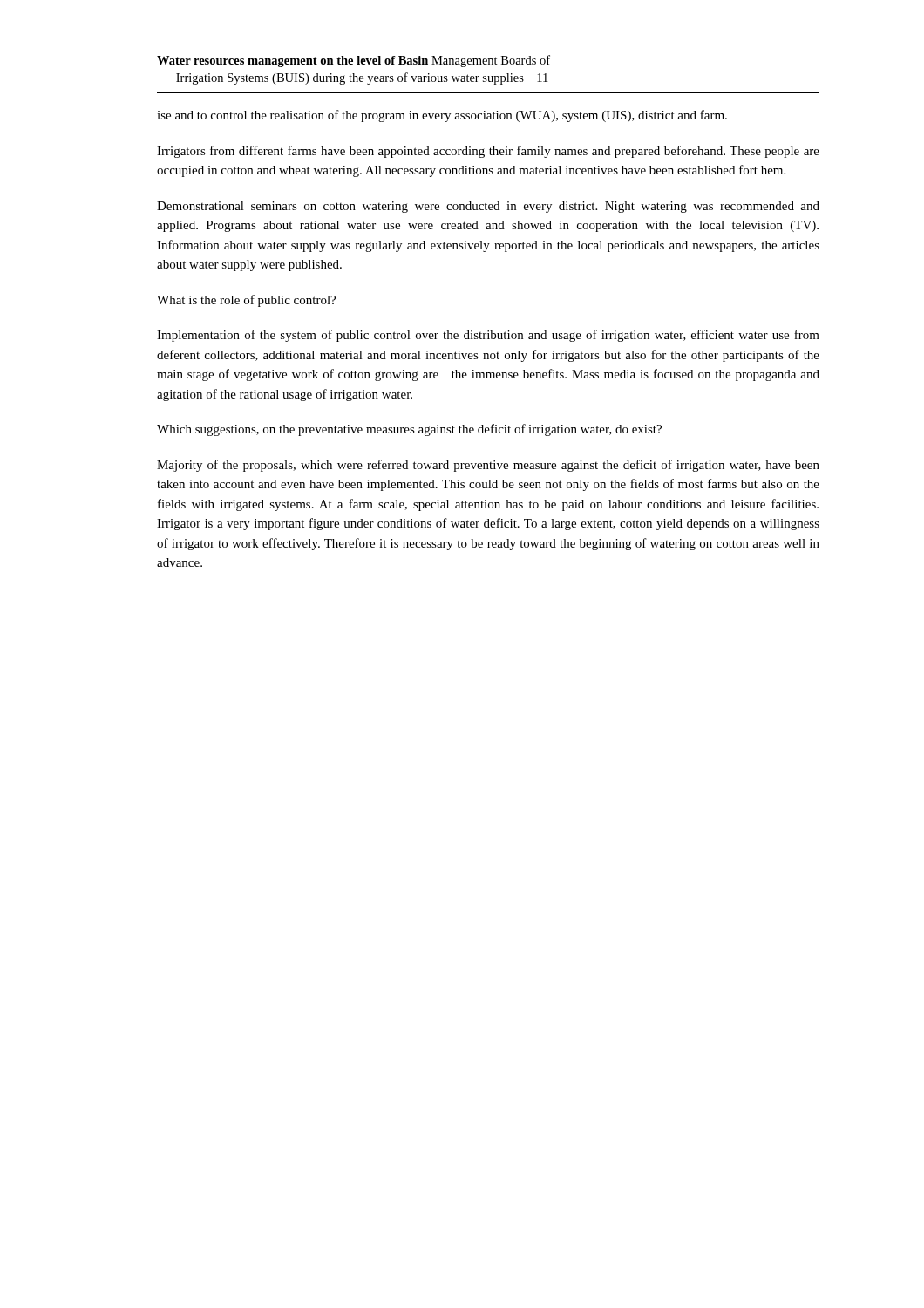Find the text block that reads "Irrigators from different farms have"

(x=488, y=160)
